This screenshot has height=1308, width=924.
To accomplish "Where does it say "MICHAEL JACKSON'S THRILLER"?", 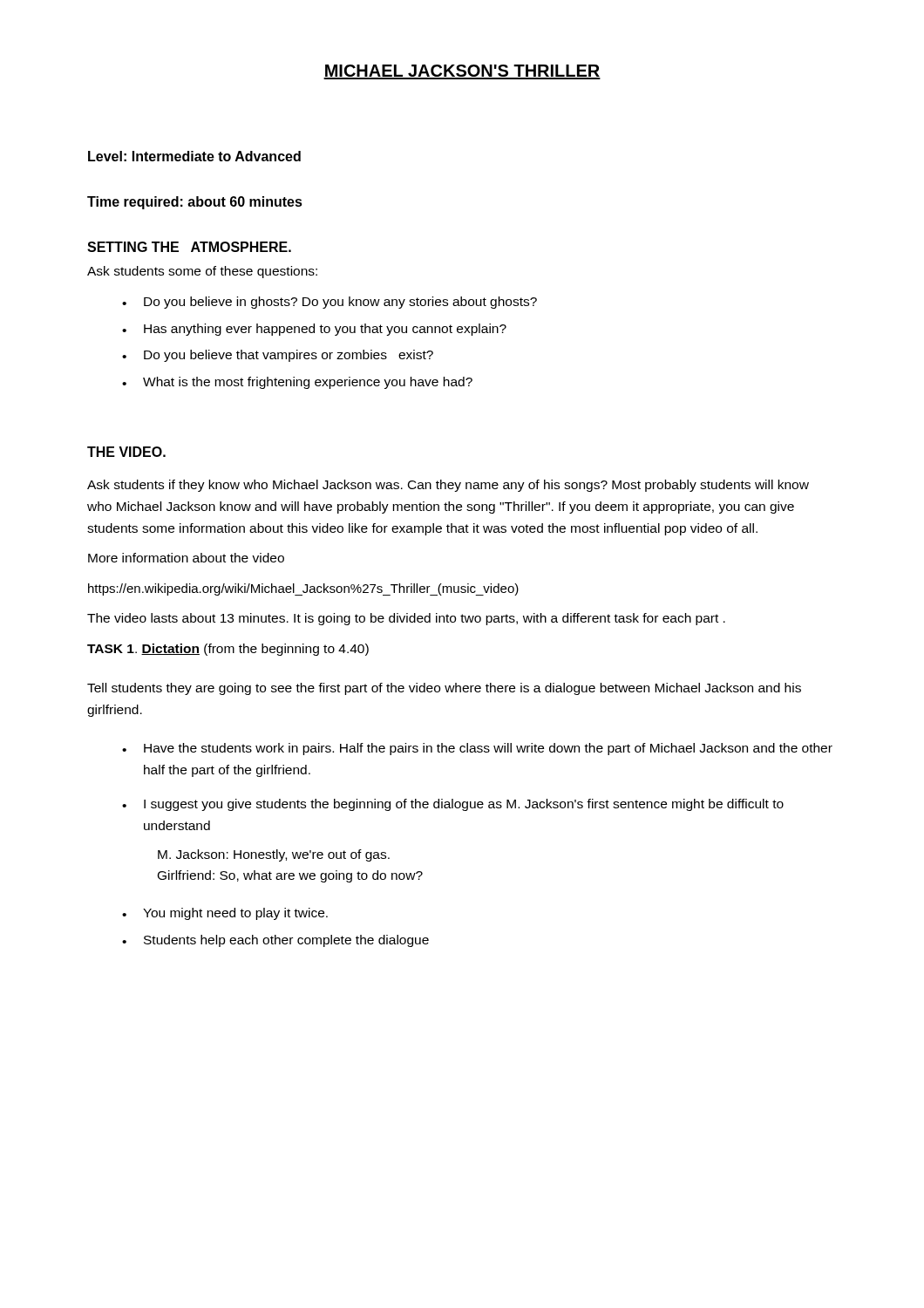I will point(462,71).
